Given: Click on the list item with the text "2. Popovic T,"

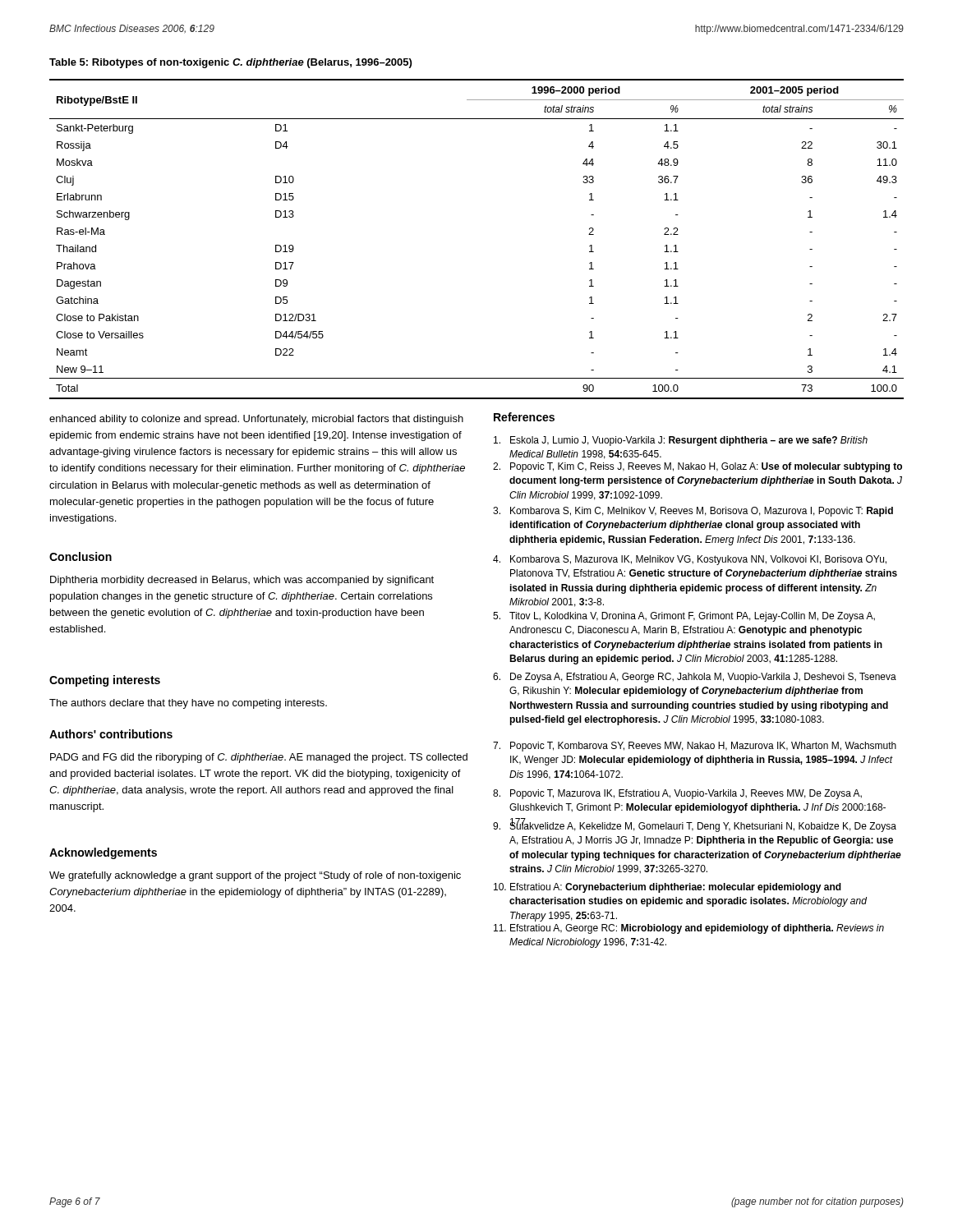Looking at the screenshot, I should (698, 481).
